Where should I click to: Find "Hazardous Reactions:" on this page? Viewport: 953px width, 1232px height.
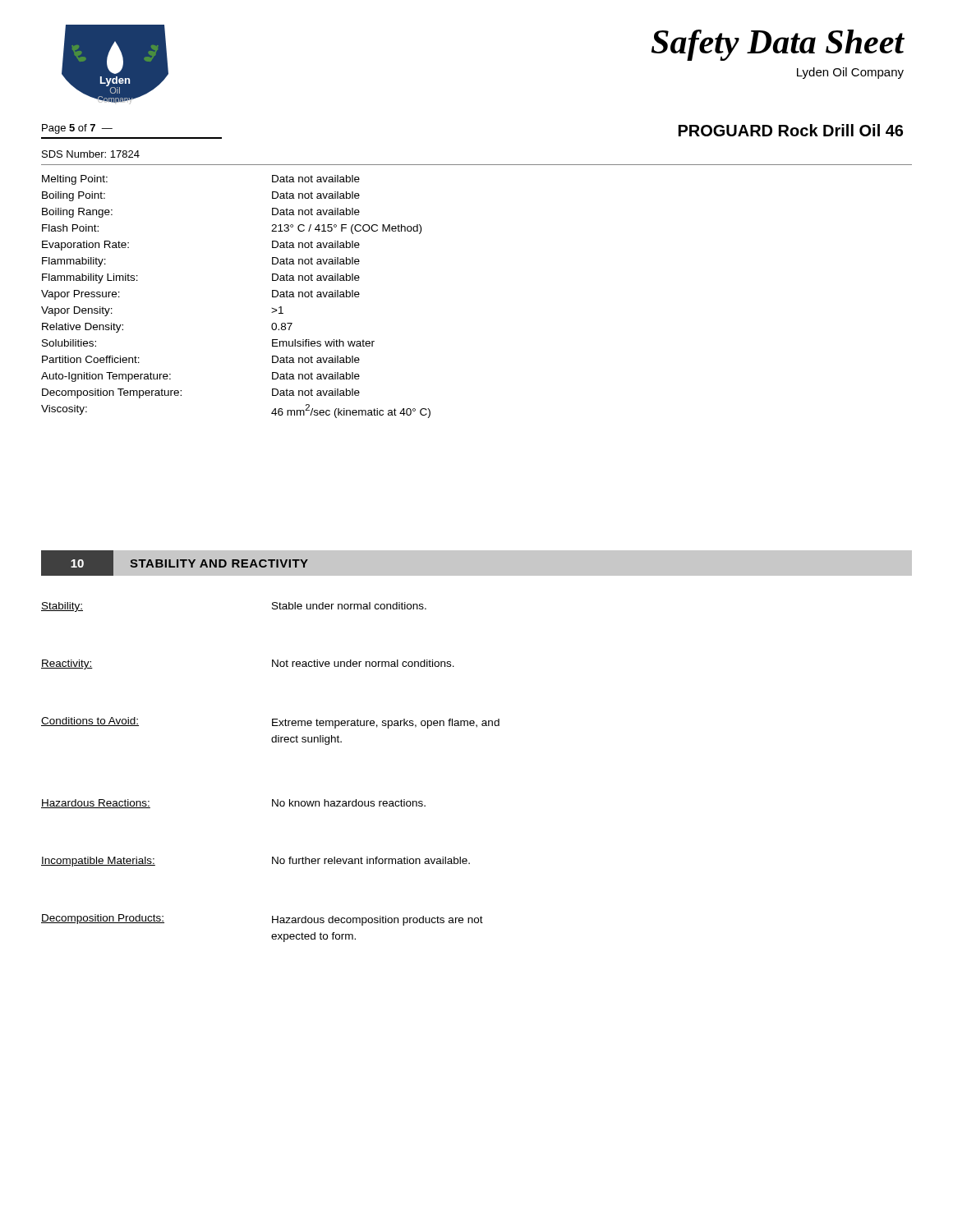[96, 803]
